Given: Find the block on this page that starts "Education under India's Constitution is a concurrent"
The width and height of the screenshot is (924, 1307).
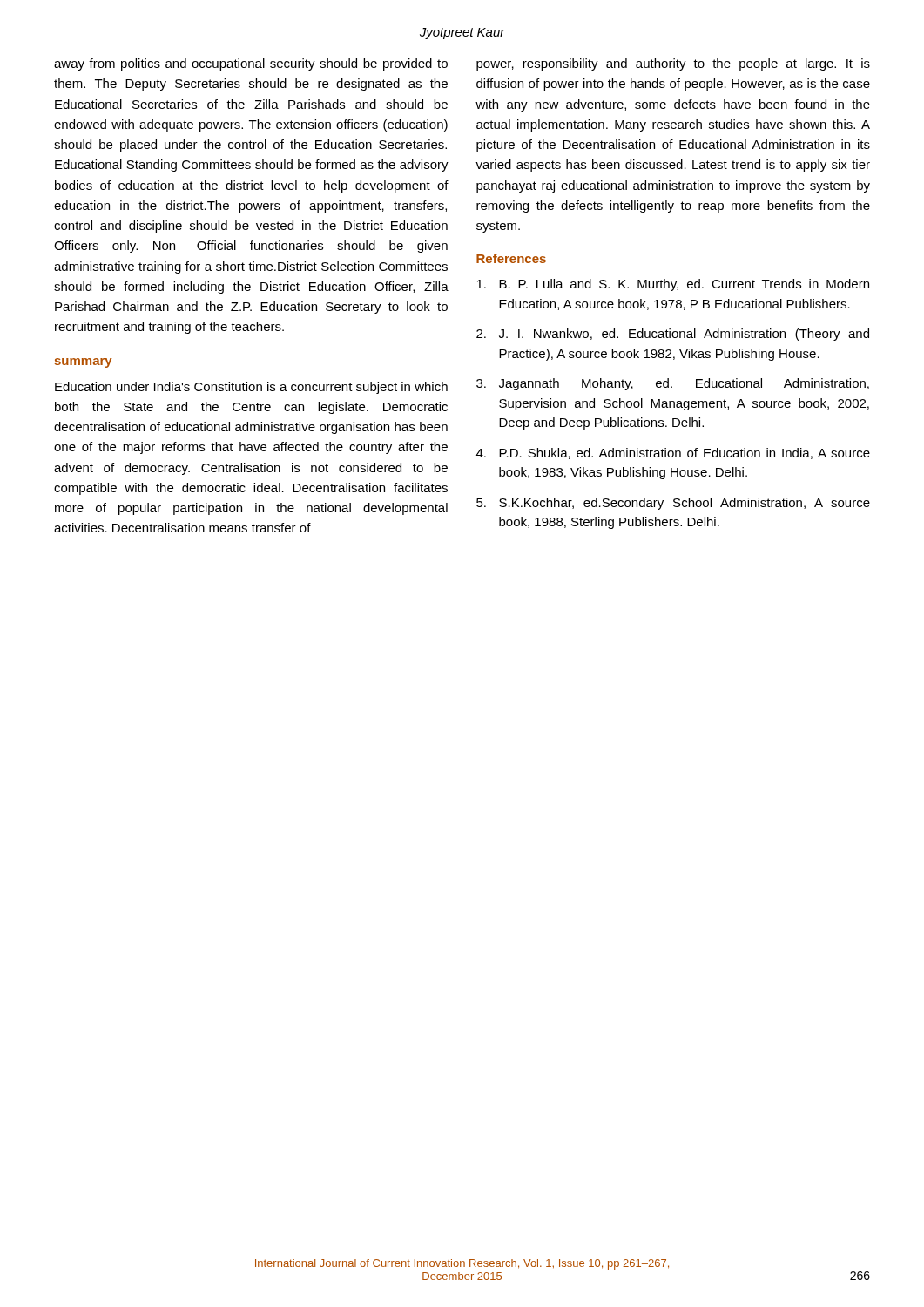Looking at the screenshot, I should (251, 457).
